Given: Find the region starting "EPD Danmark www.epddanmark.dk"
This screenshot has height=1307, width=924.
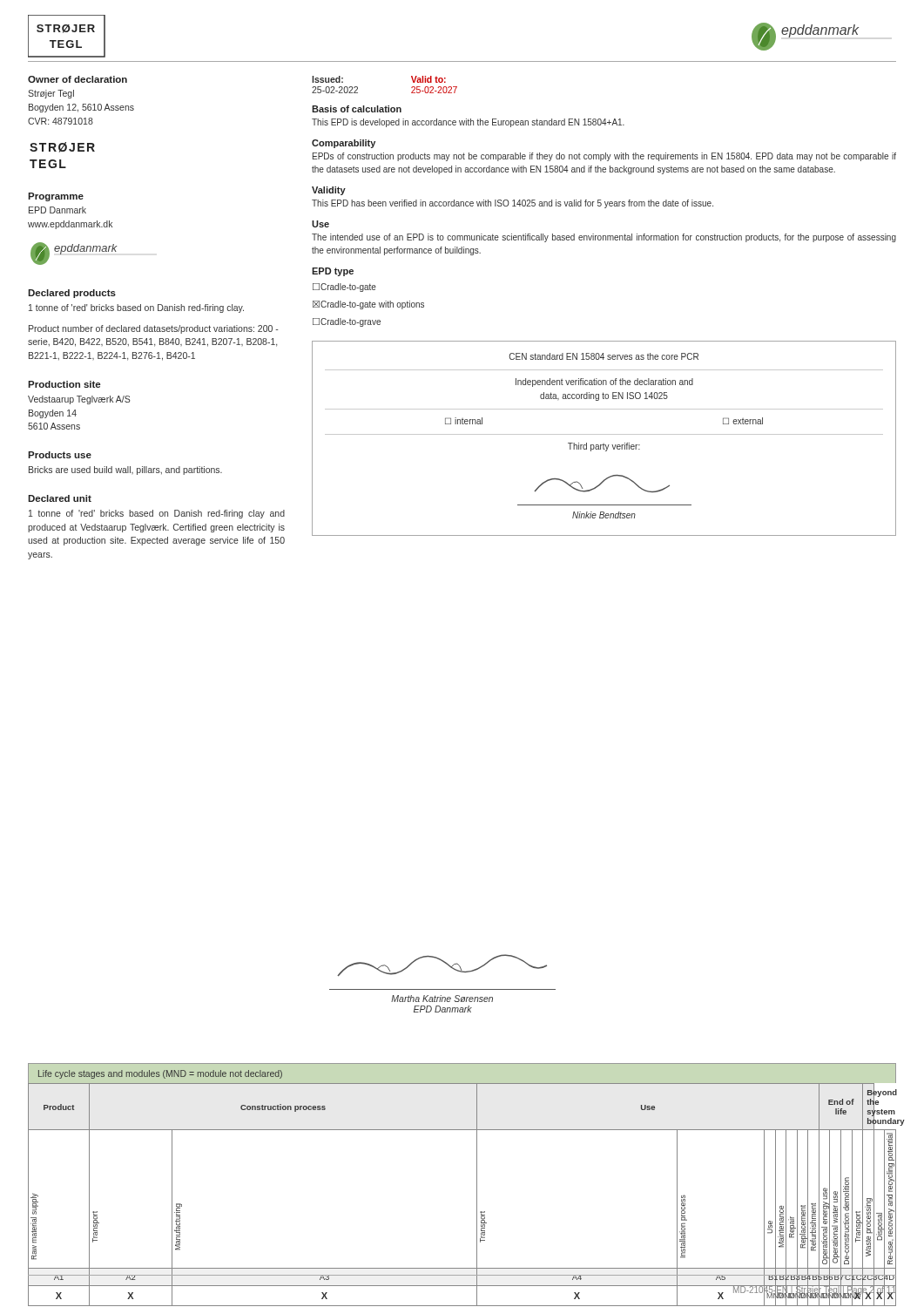Looking at the screenshot, I should click(70, 217).
